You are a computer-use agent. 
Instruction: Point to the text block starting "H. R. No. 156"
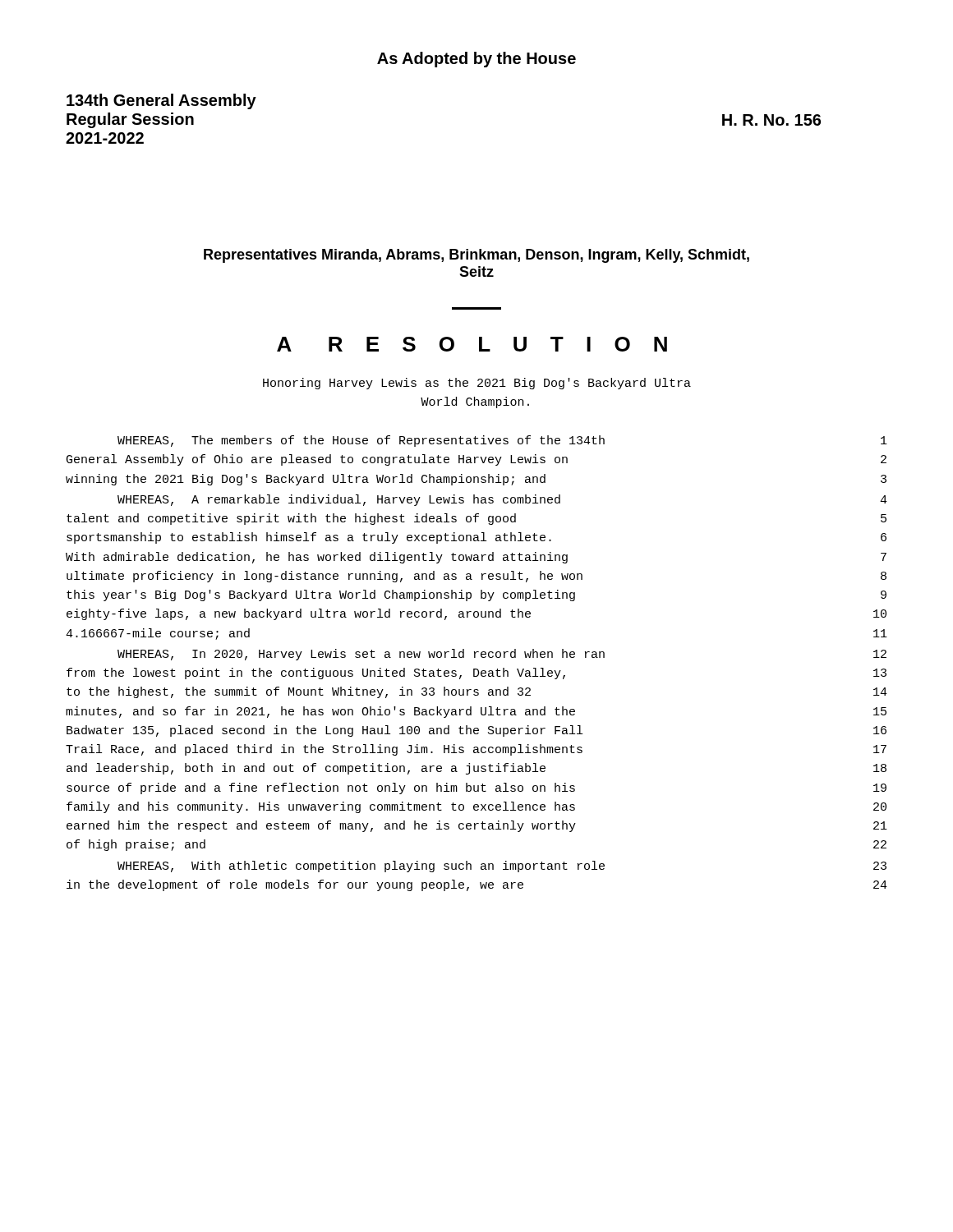coord(771,120)
